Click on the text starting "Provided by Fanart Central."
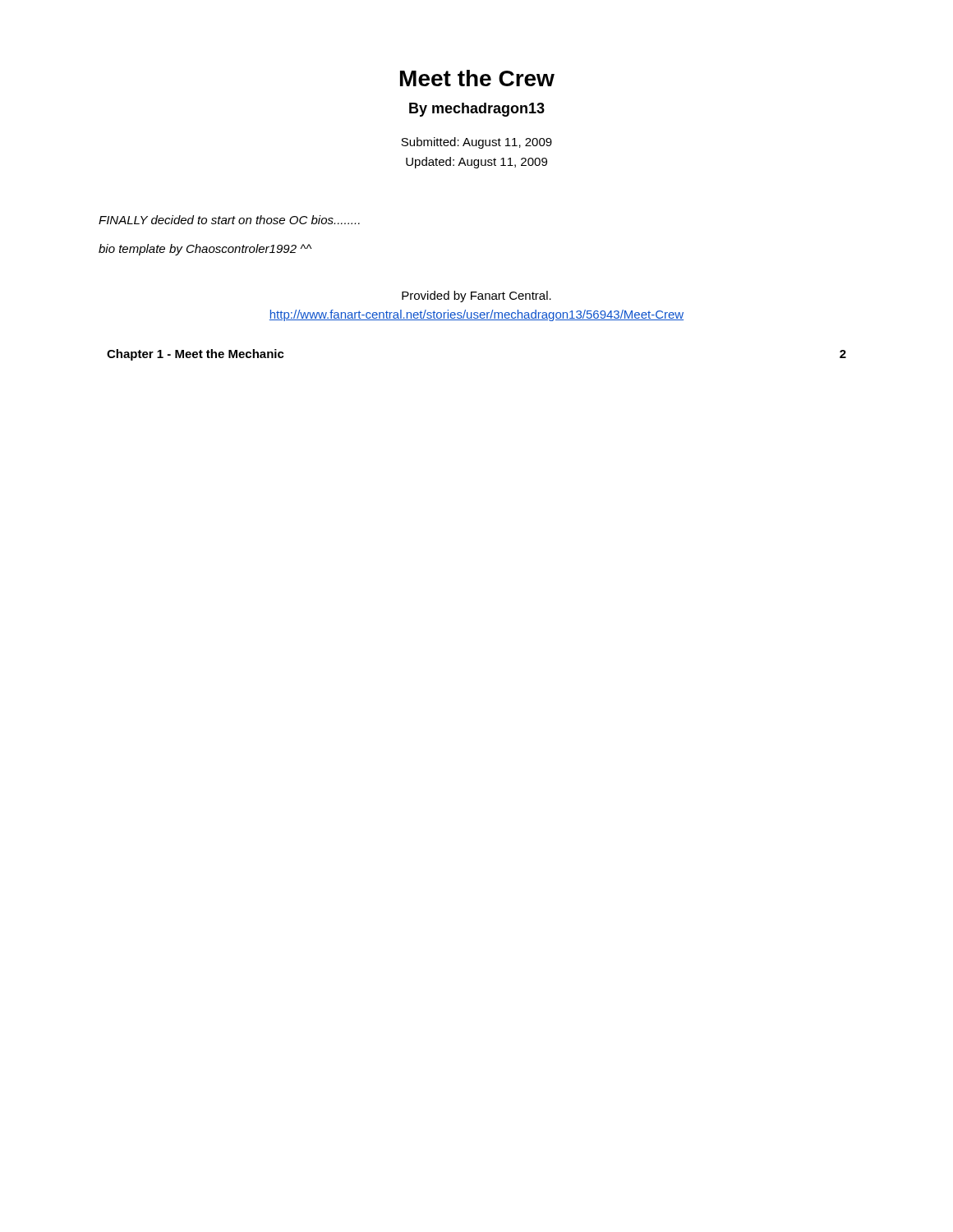 point(476,295)
